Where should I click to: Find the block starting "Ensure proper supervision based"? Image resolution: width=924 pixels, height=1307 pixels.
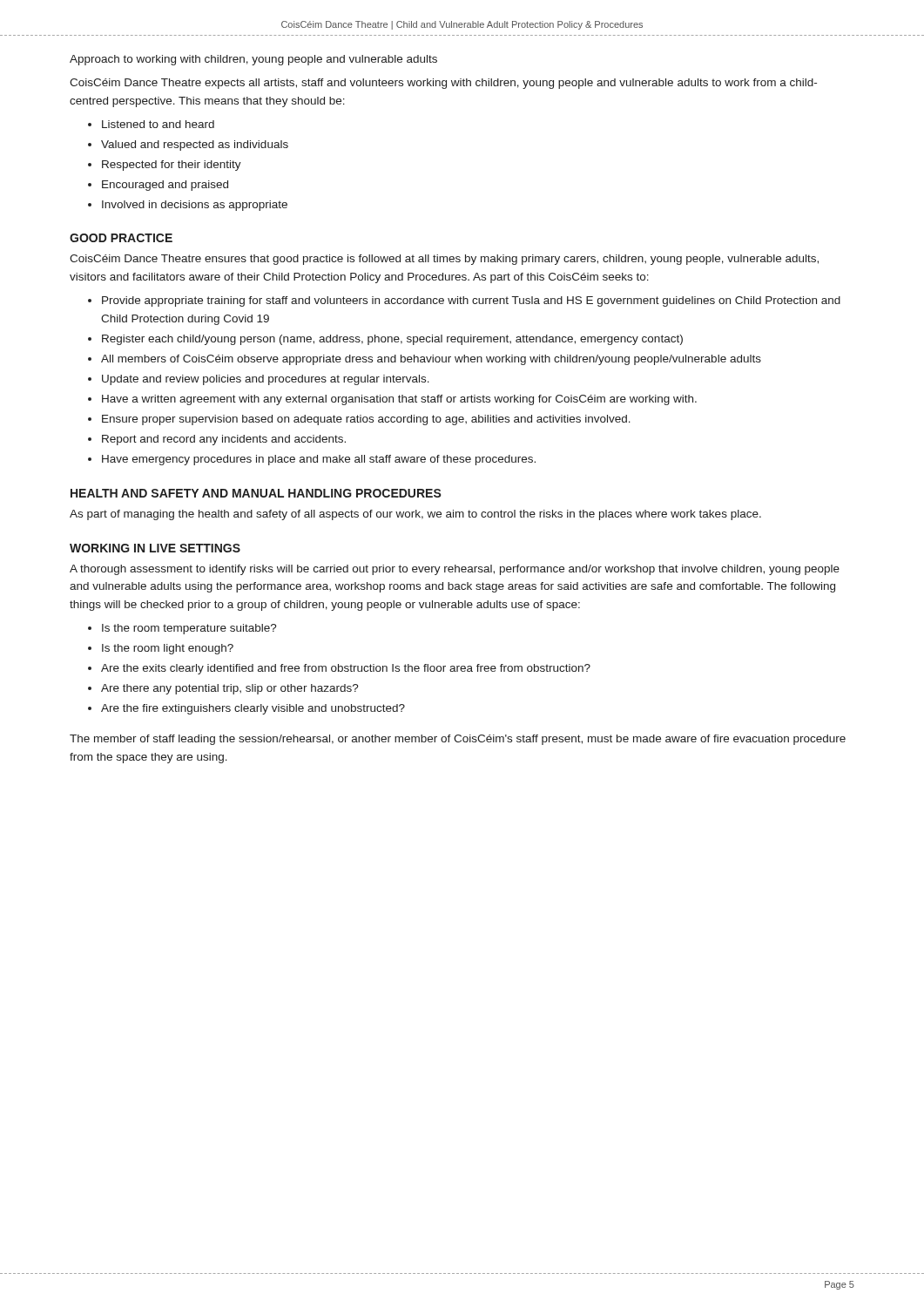tap(366, 419)
